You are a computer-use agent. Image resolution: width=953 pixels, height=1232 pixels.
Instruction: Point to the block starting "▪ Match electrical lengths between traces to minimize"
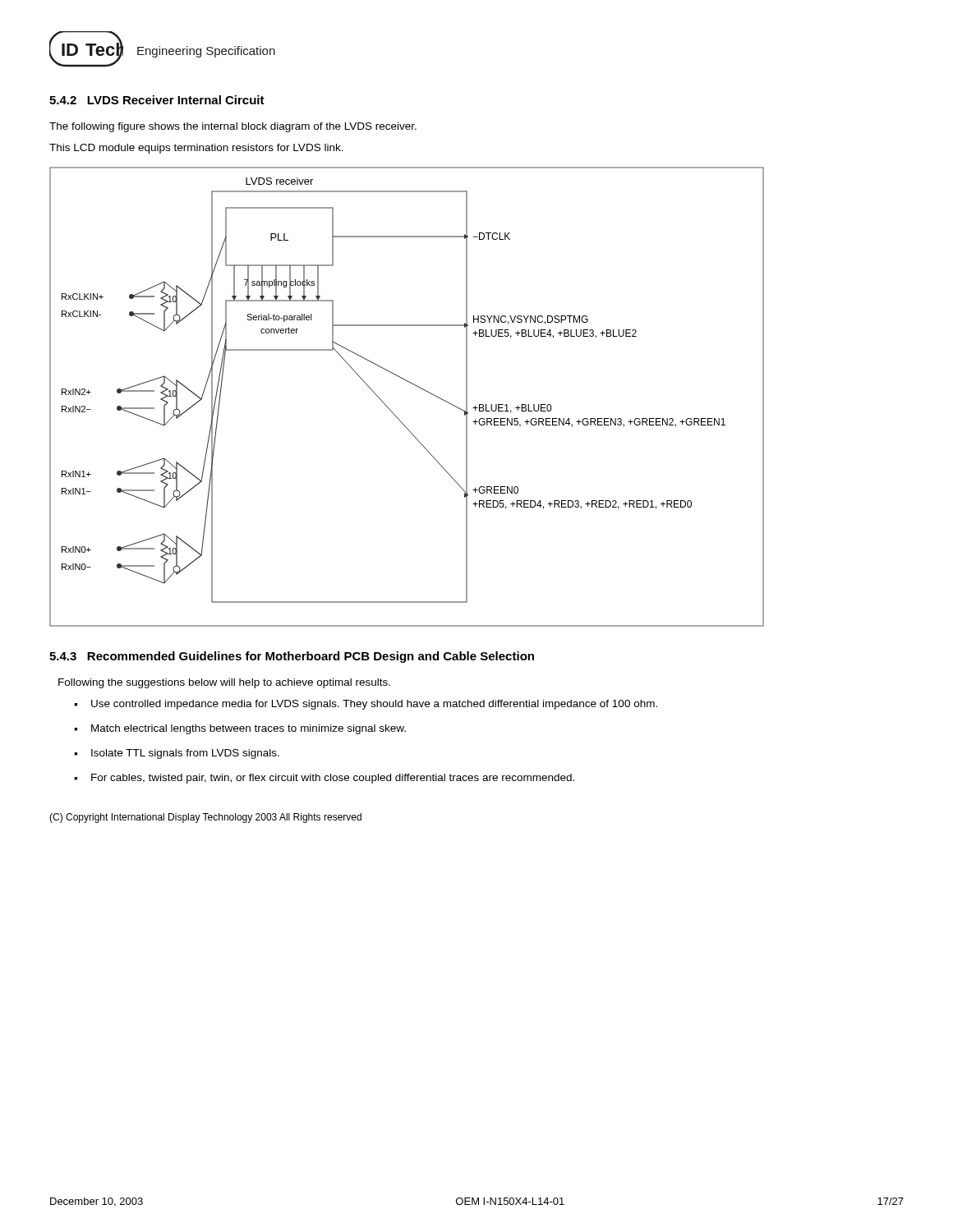[x=240, y=729]
